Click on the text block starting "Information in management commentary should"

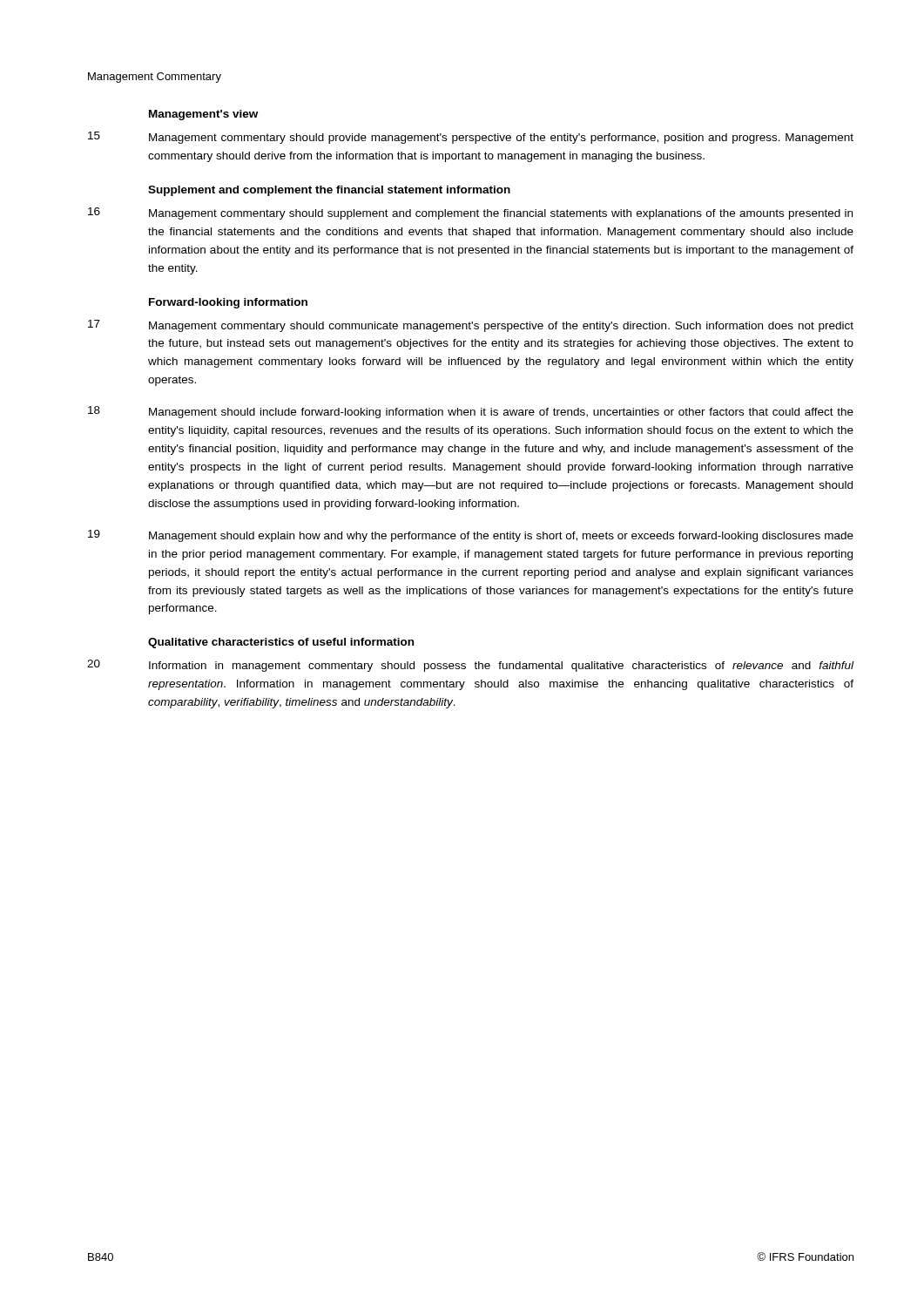point(501,684)
